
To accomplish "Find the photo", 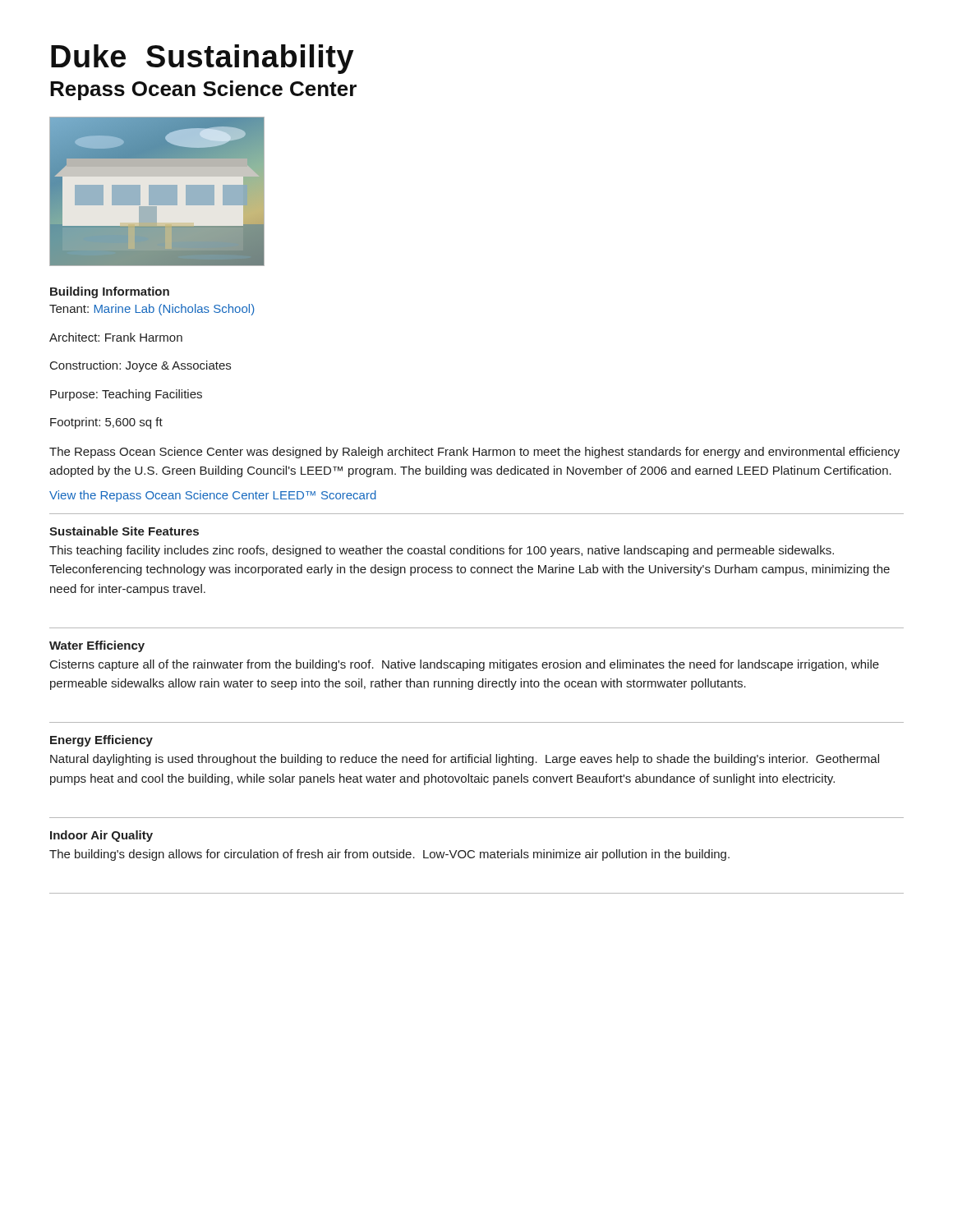I will [x=476, y=191].
